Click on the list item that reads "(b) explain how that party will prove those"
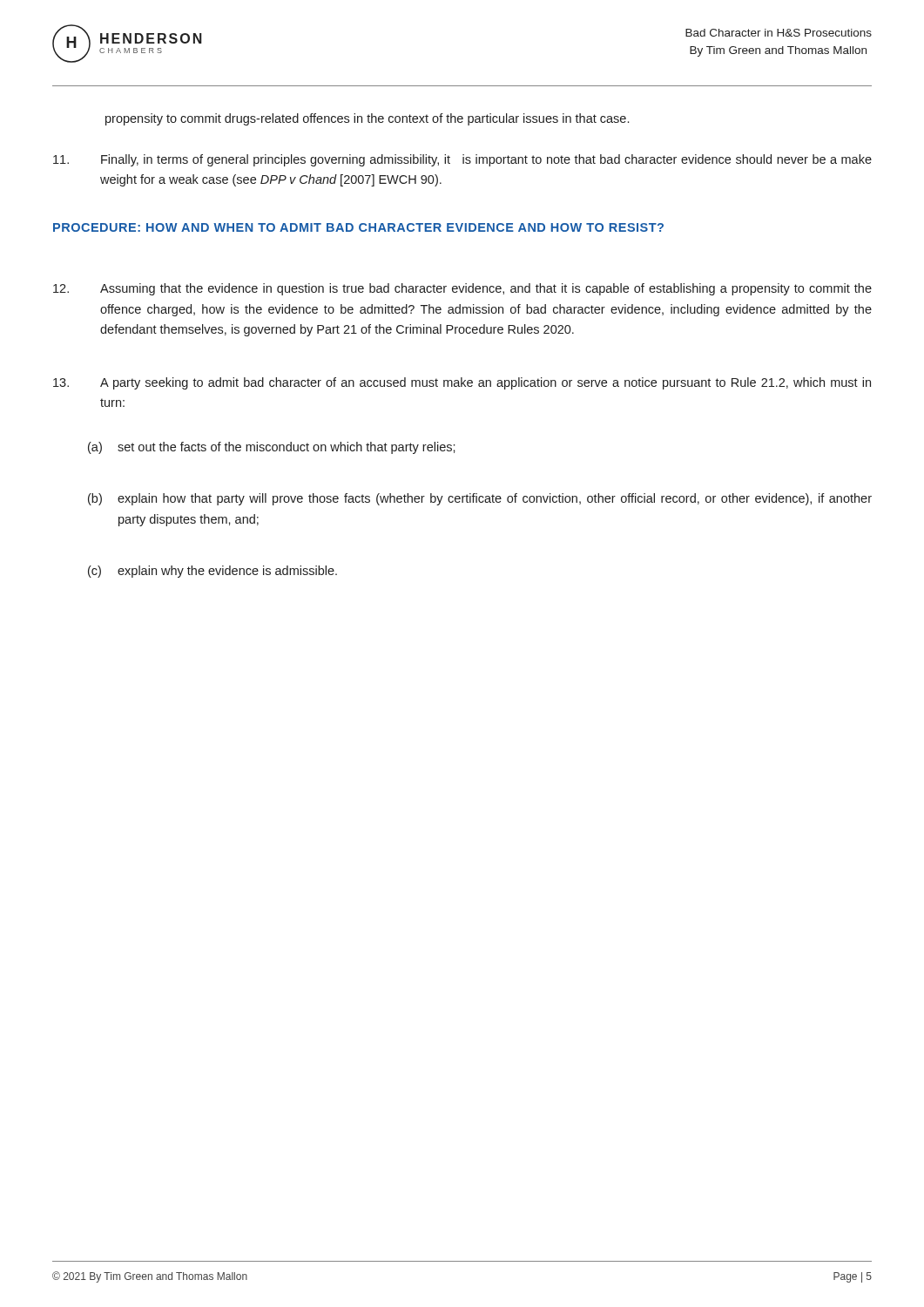The height and width of the screenshot is (1307, 924). (479, 509)
